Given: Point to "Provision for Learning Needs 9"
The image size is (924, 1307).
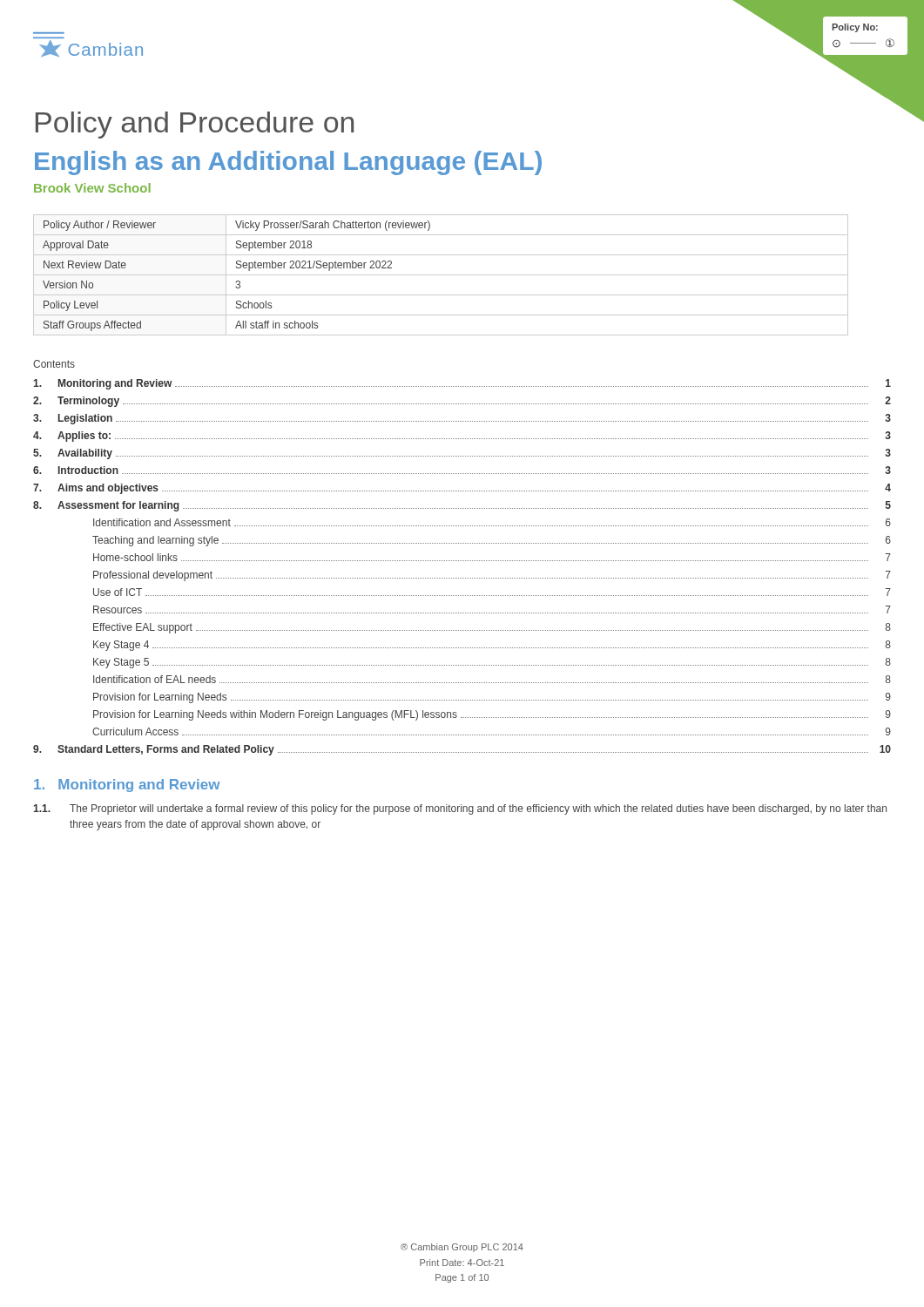Looking at the screenshot, I should (474, 696).
